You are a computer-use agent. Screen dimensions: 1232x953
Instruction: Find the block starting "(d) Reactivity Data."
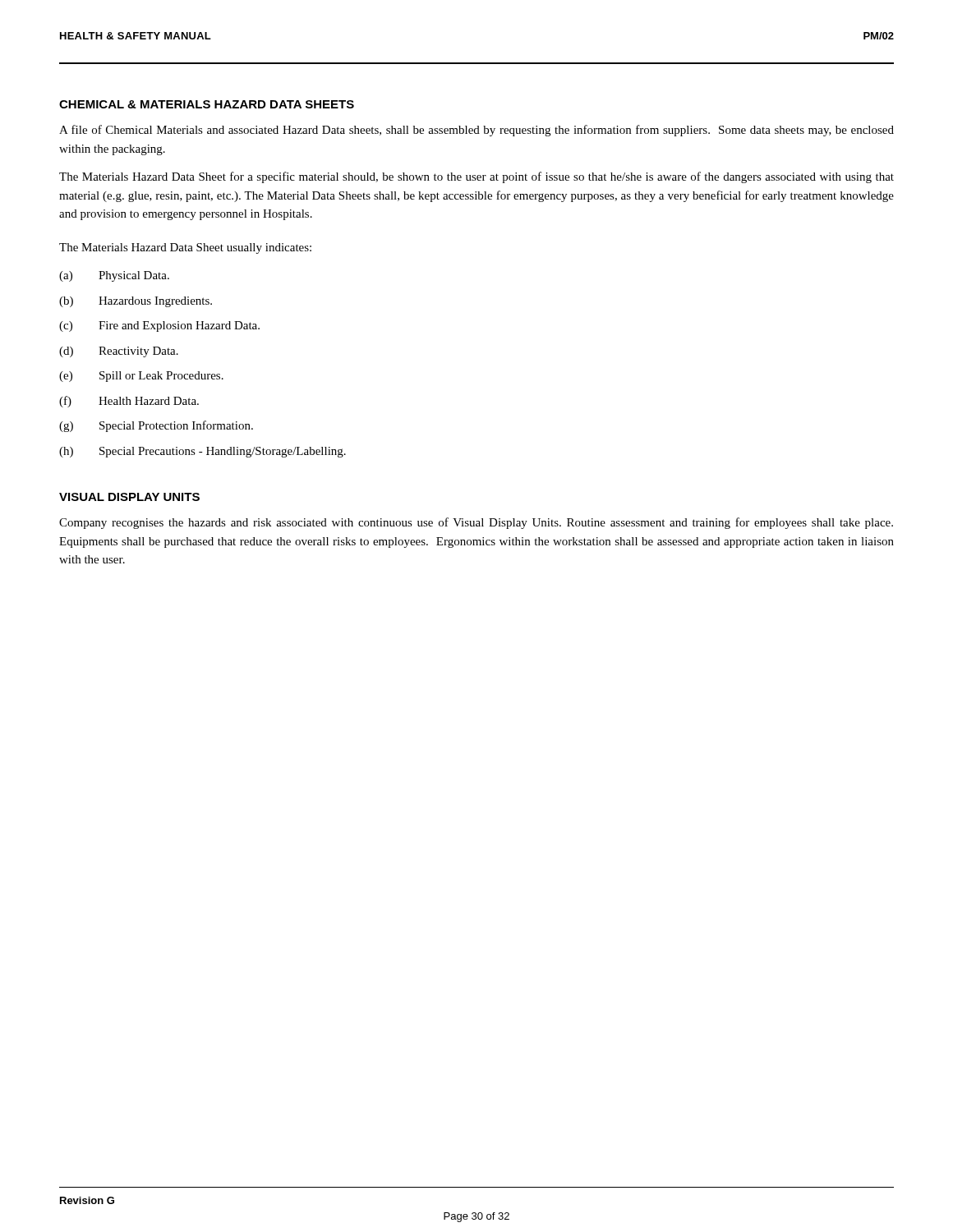click(119, 352)
